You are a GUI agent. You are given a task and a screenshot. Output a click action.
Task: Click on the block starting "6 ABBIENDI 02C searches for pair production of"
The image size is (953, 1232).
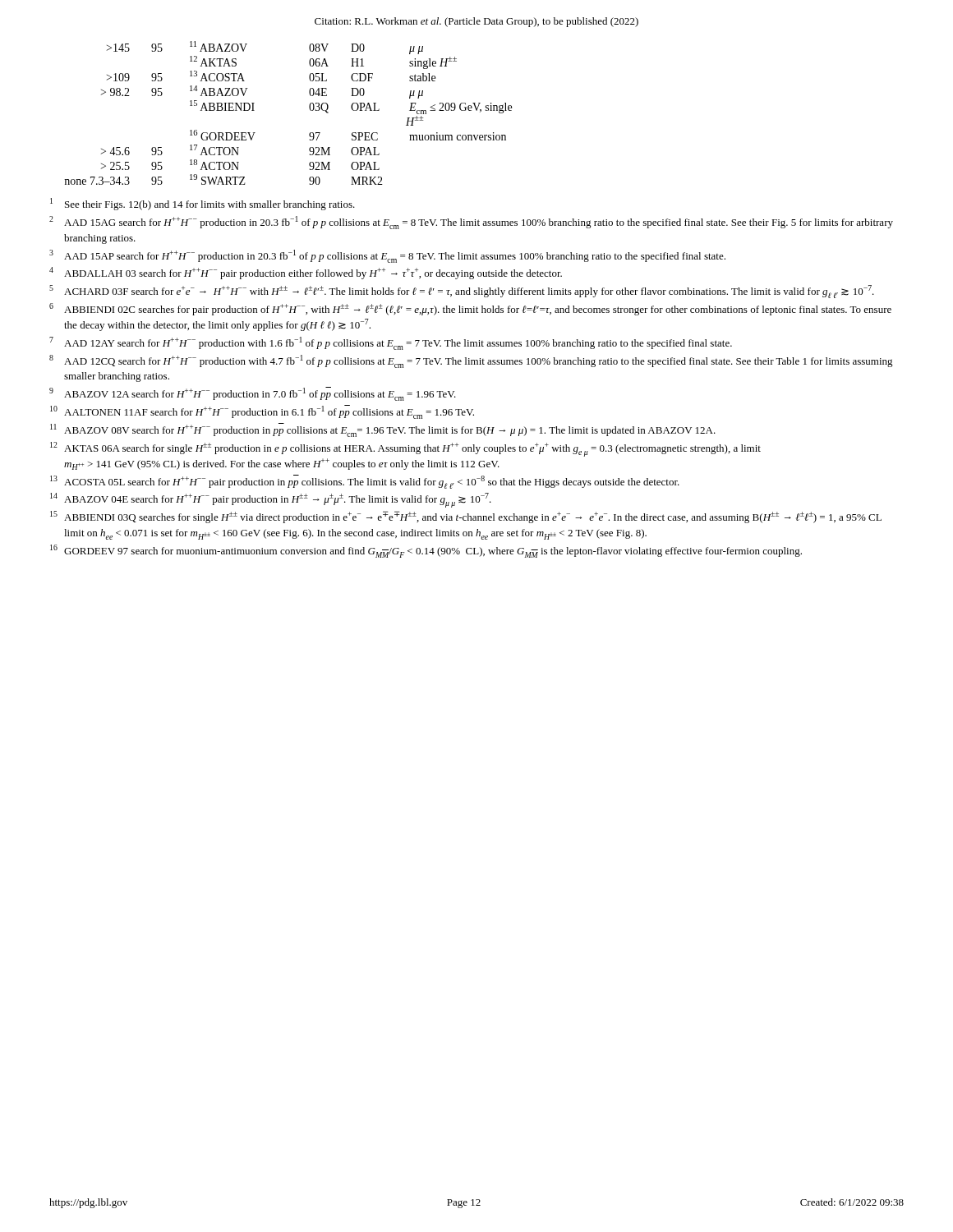tap(476, 318)
